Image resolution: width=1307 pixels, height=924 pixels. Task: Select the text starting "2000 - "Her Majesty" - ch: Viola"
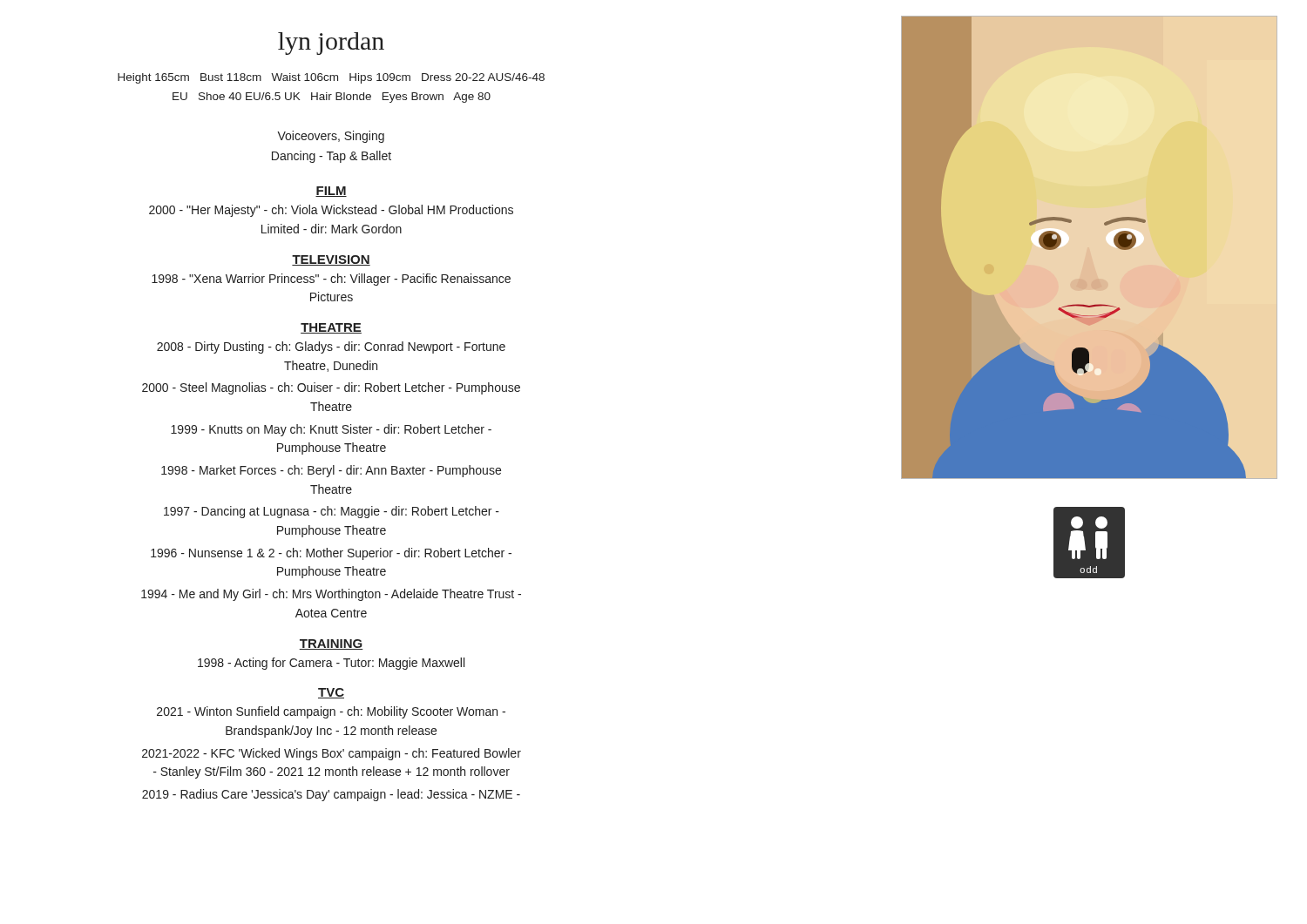tap(331, 219)
